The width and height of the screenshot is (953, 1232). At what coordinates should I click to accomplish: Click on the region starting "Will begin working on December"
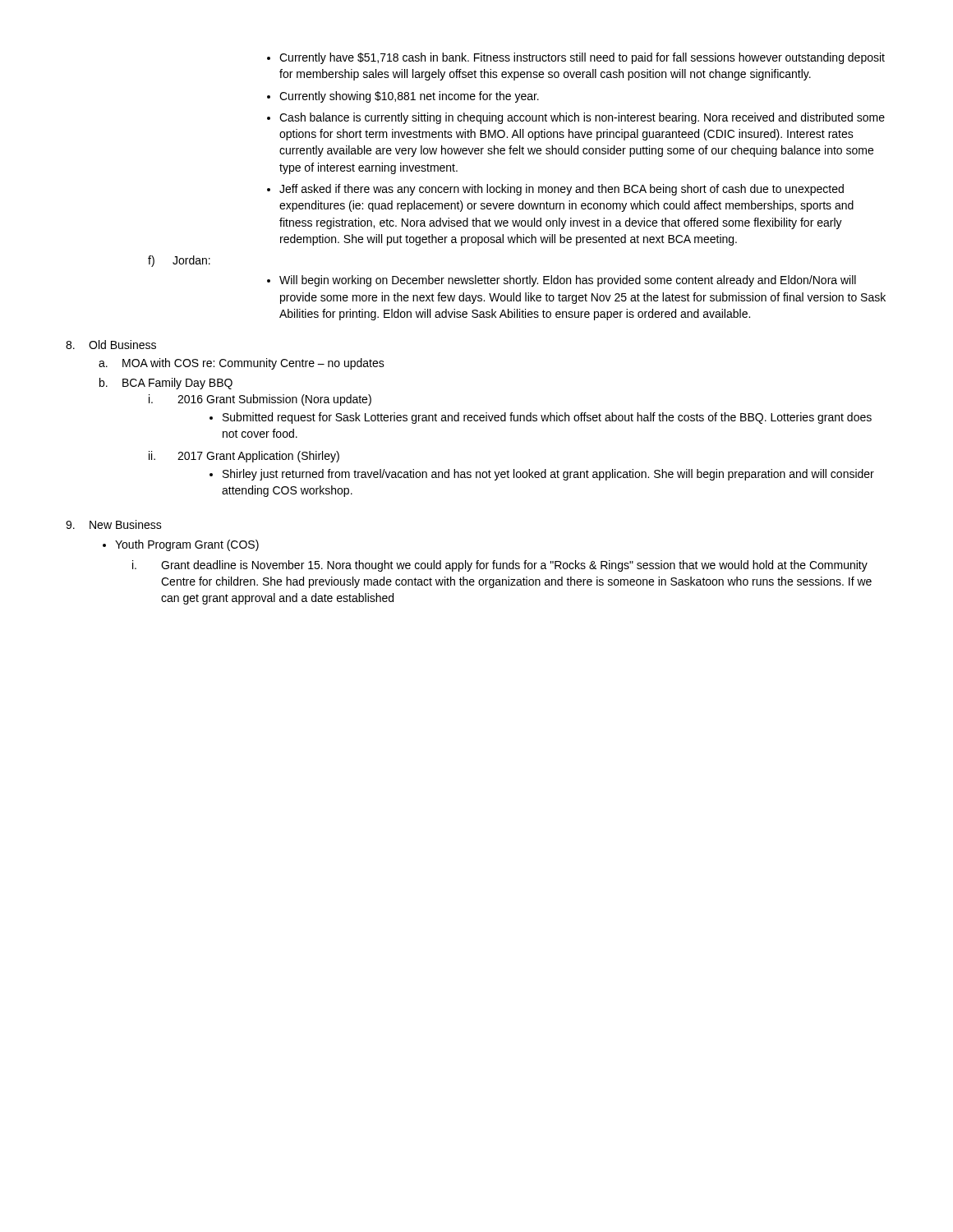click(575, 297)
